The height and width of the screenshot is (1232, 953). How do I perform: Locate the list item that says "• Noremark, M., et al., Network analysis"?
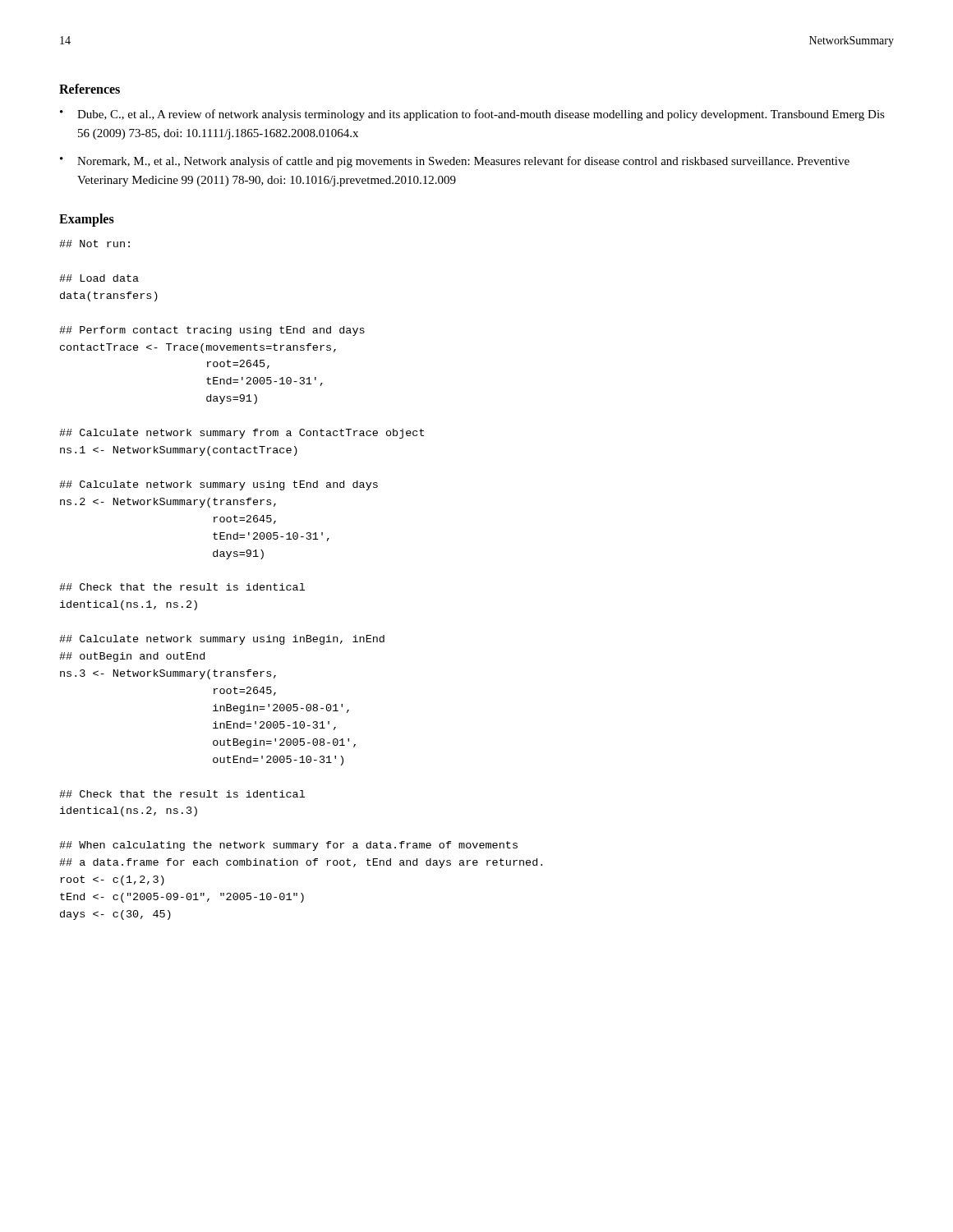point(476,170)
